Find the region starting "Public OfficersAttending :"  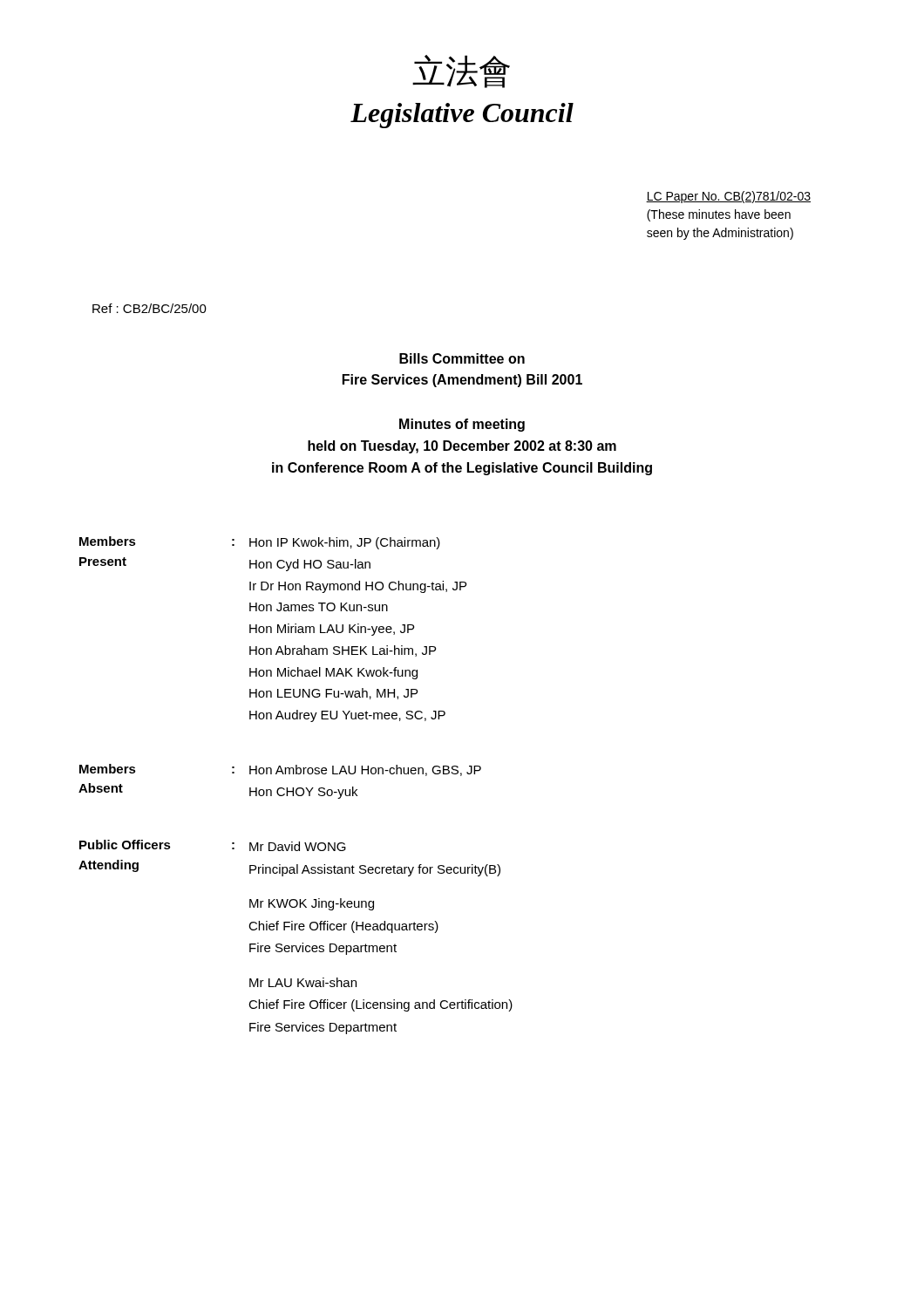[x=133, y=845]
